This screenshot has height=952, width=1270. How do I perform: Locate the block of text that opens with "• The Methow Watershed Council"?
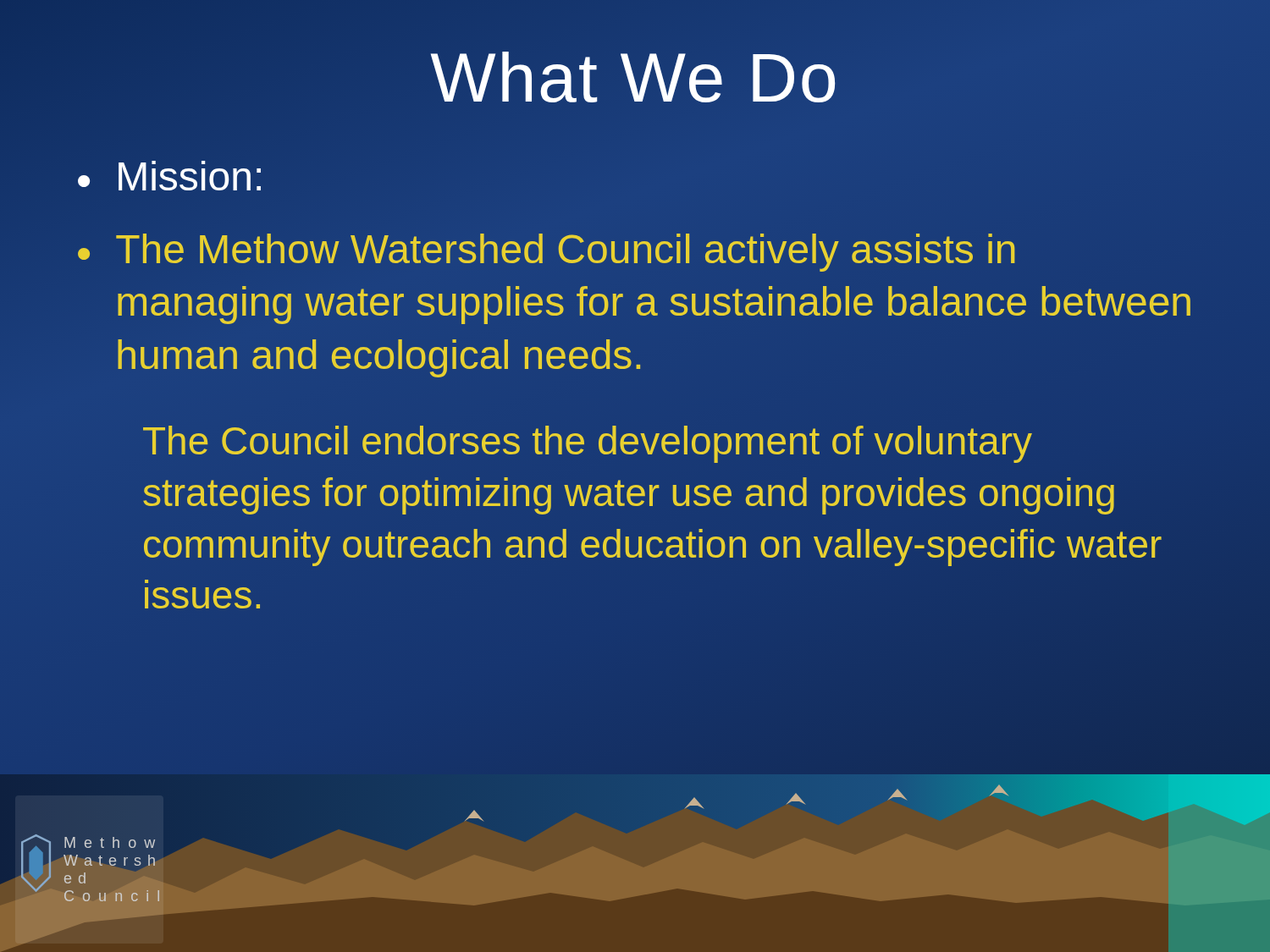click(639, 303)
